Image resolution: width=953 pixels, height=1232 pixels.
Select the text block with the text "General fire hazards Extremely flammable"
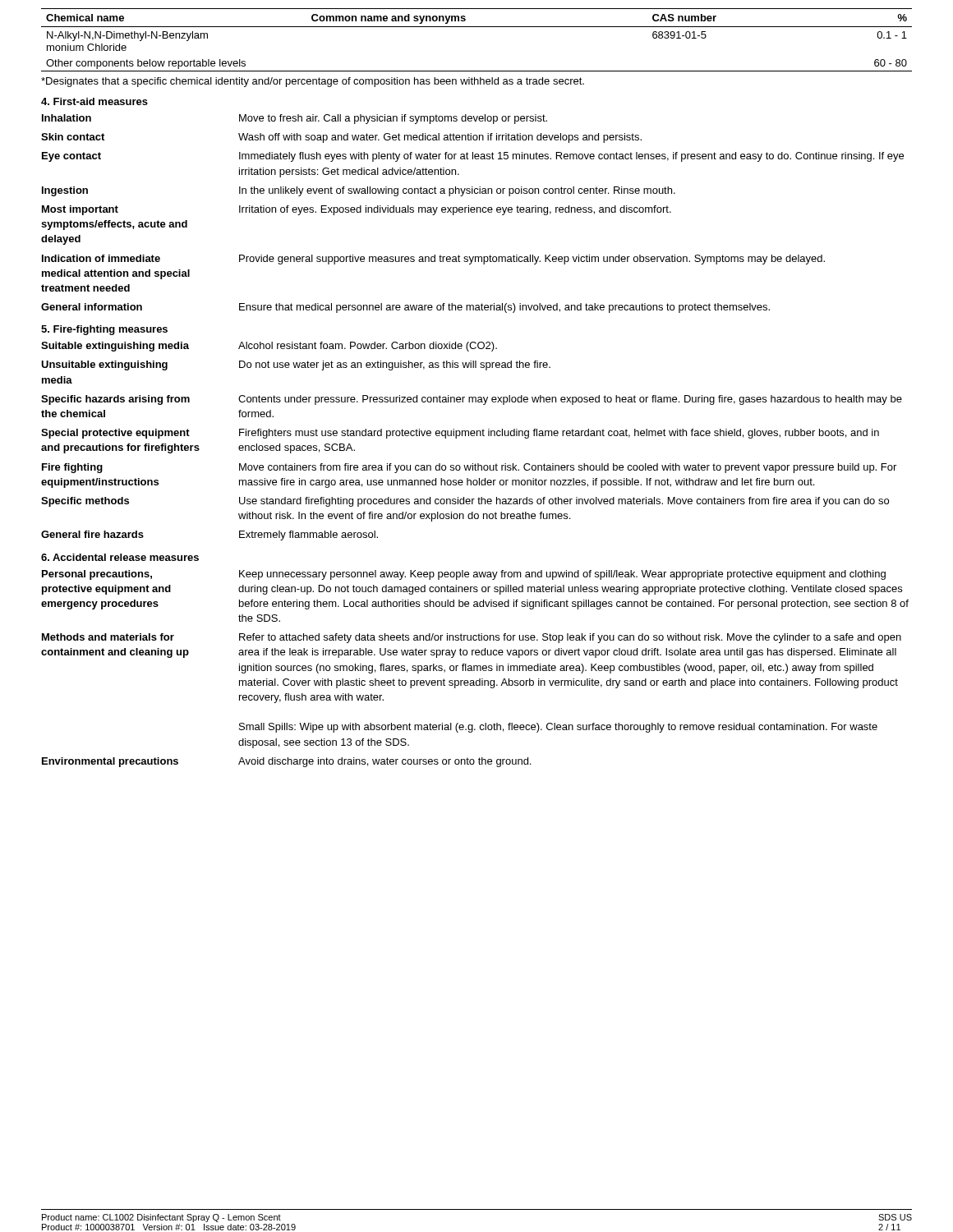[96, 535]
